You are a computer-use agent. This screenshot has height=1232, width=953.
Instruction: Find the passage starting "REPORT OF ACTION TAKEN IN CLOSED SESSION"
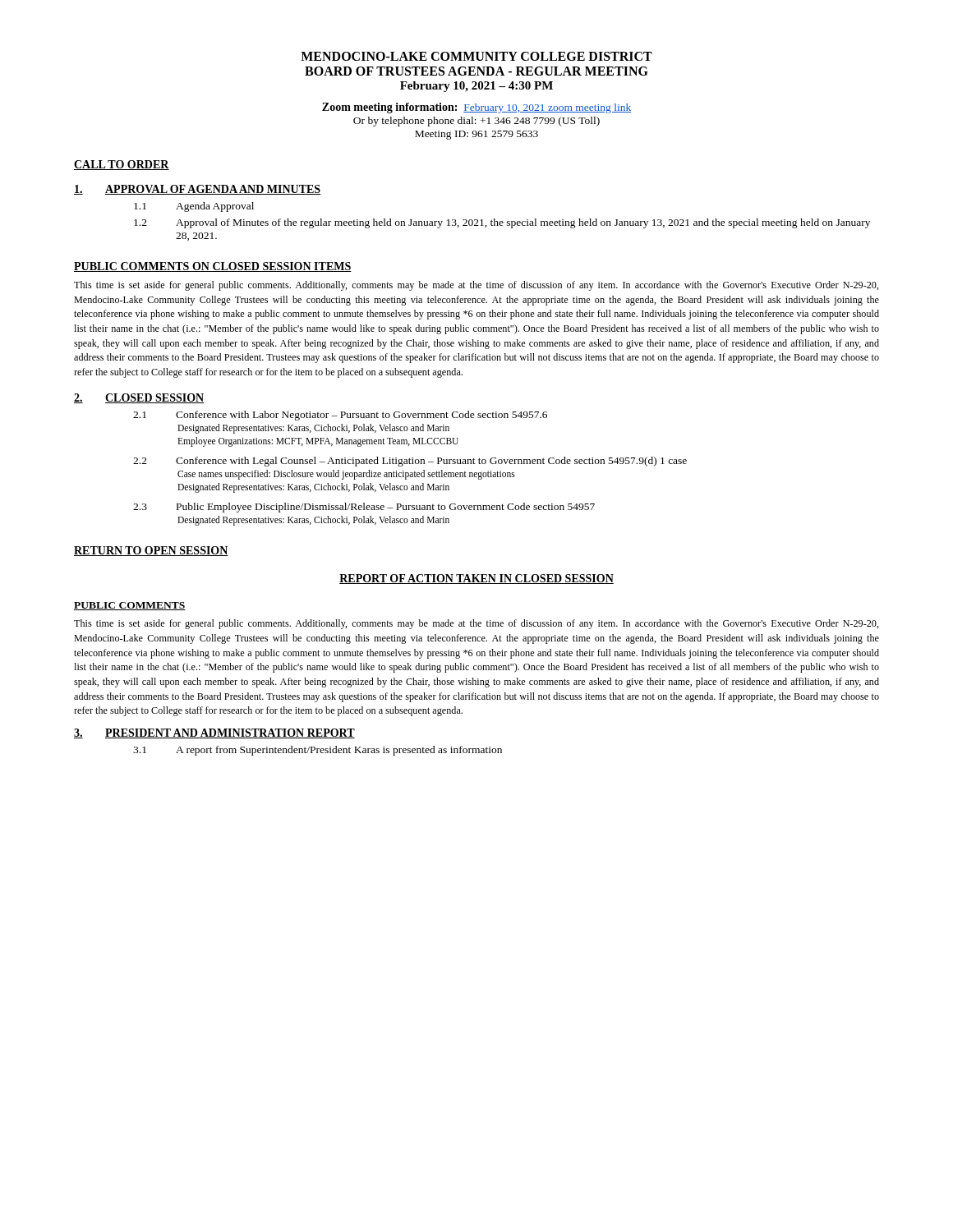(476, 579)
